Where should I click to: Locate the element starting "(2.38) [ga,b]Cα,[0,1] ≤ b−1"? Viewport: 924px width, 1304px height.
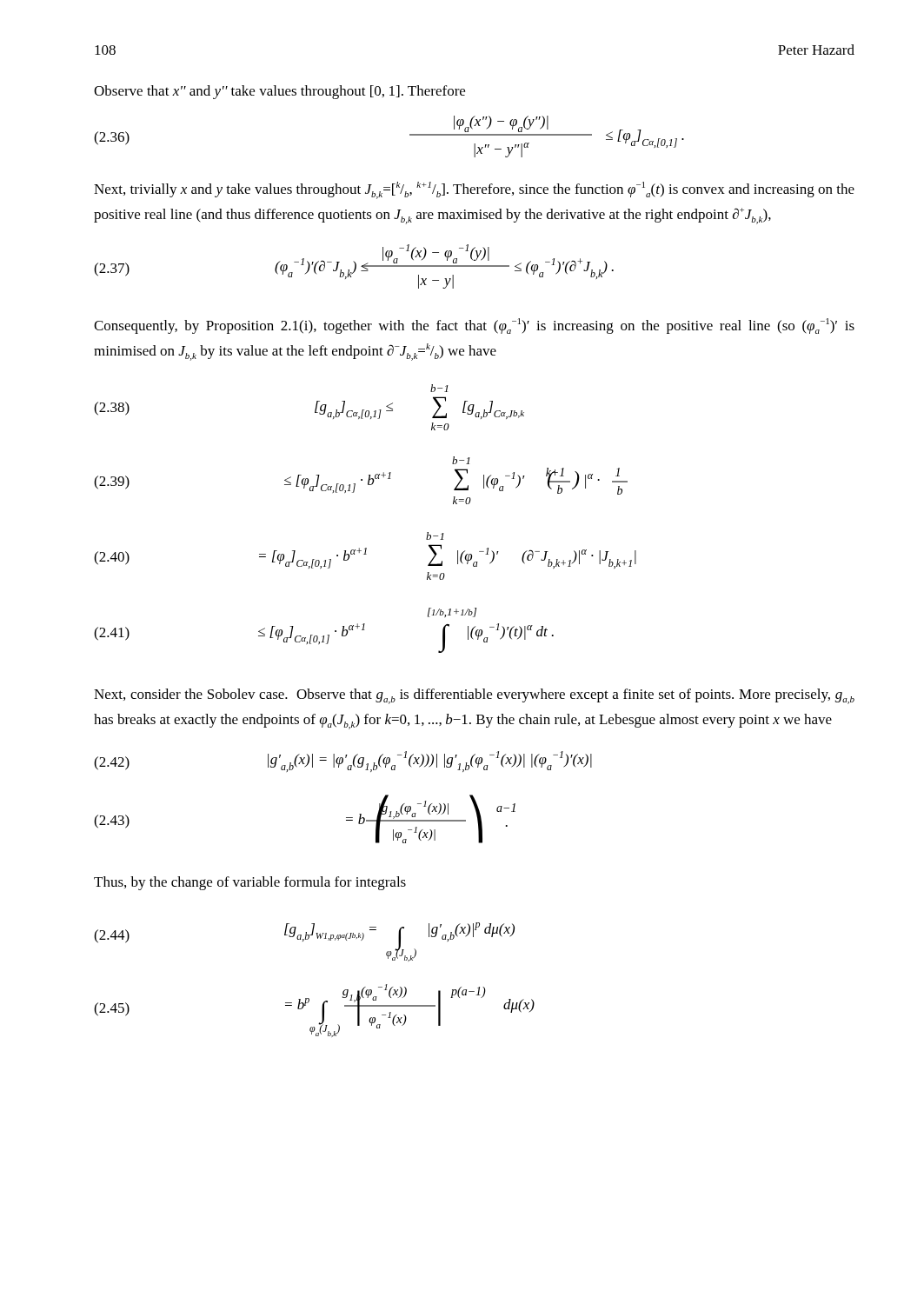click(461, 408)
